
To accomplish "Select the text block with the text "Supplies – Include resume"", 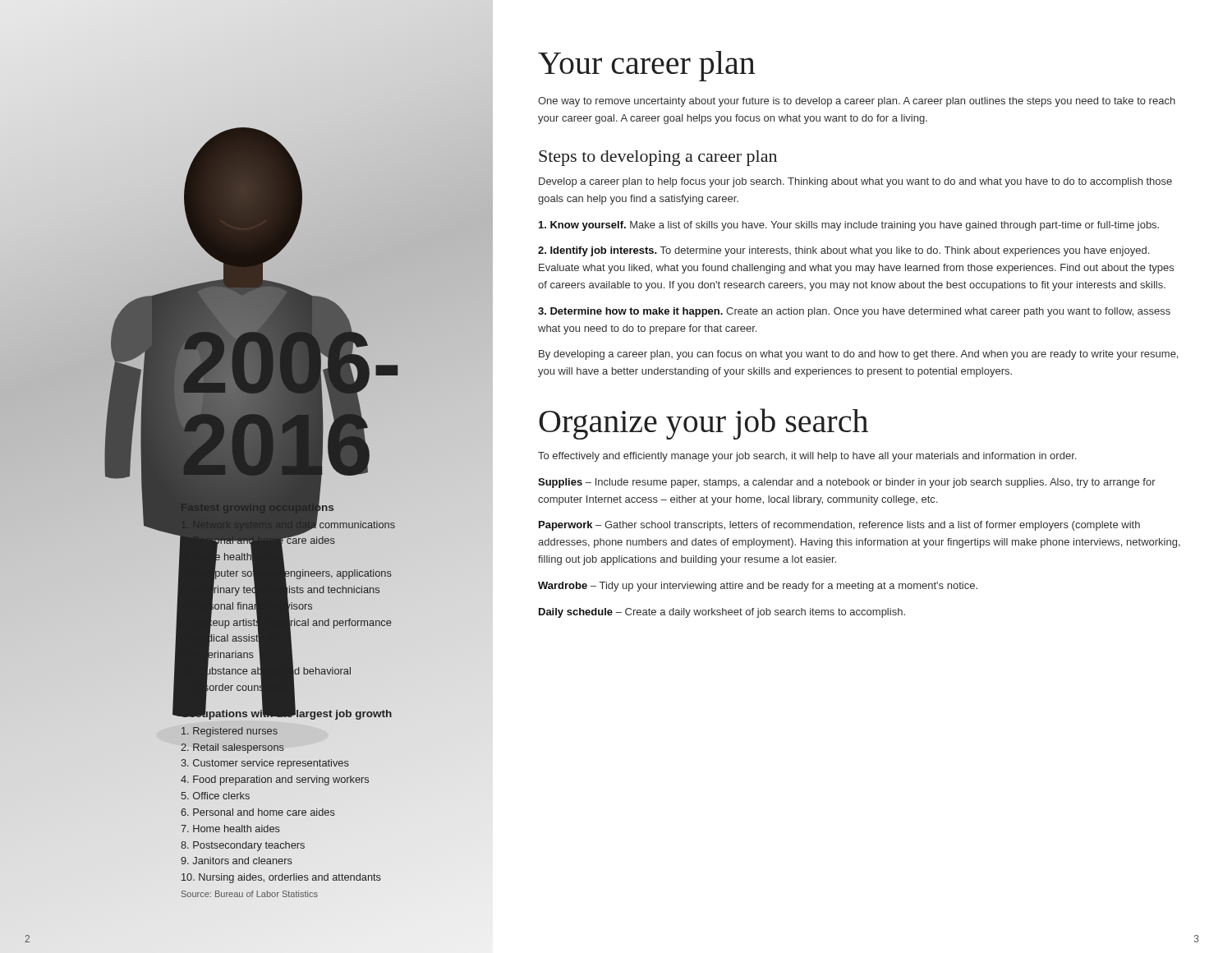I will (x=847, y=490).
